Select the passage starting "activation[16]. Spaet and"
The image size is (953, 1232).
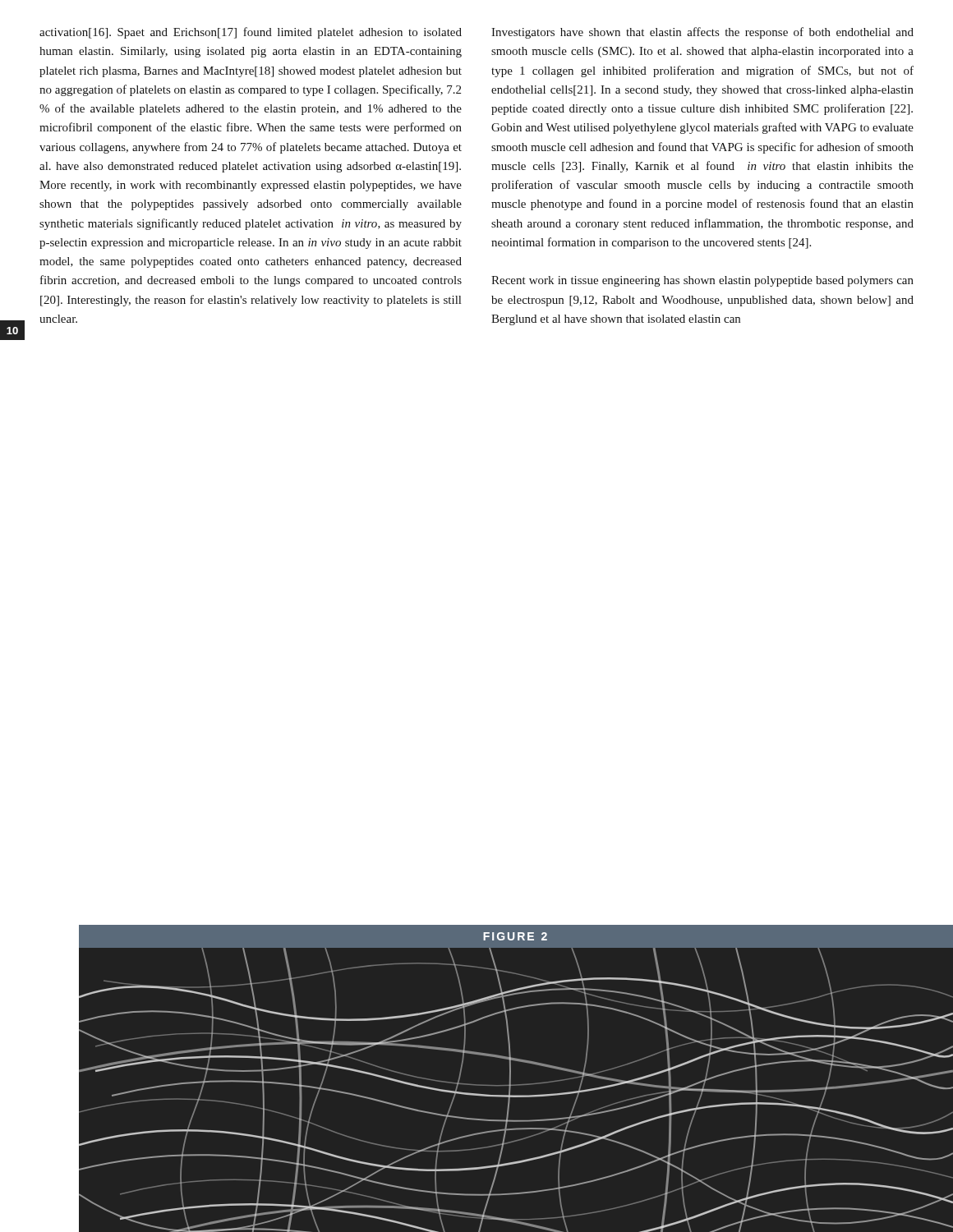251,175
